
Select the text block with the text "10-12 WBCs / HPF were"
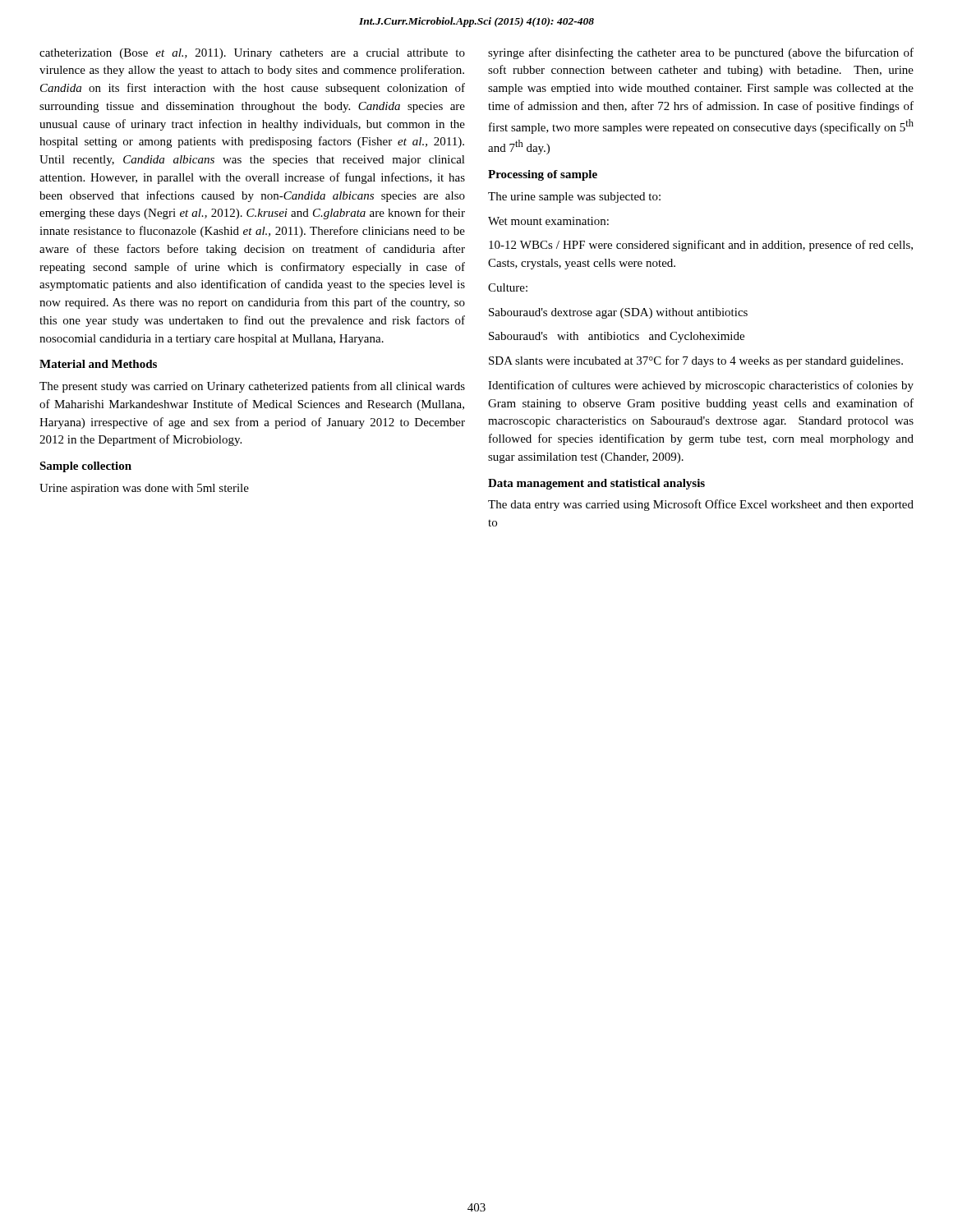click(x=701, y=255)
